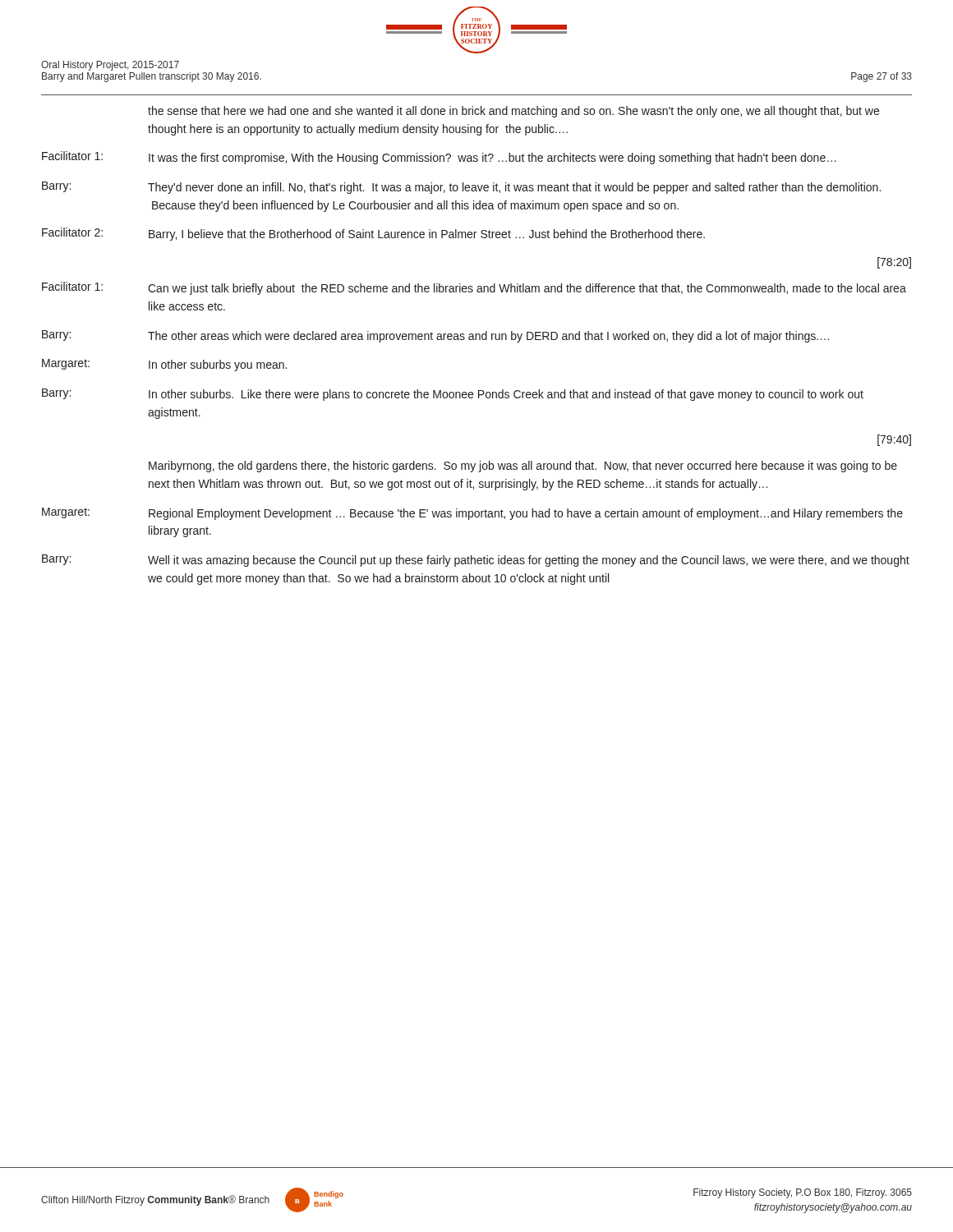Find the text block that says "Facilitator 1: It was the"
The height and width of the screenshot is (1232, 953).
[476, 159]
